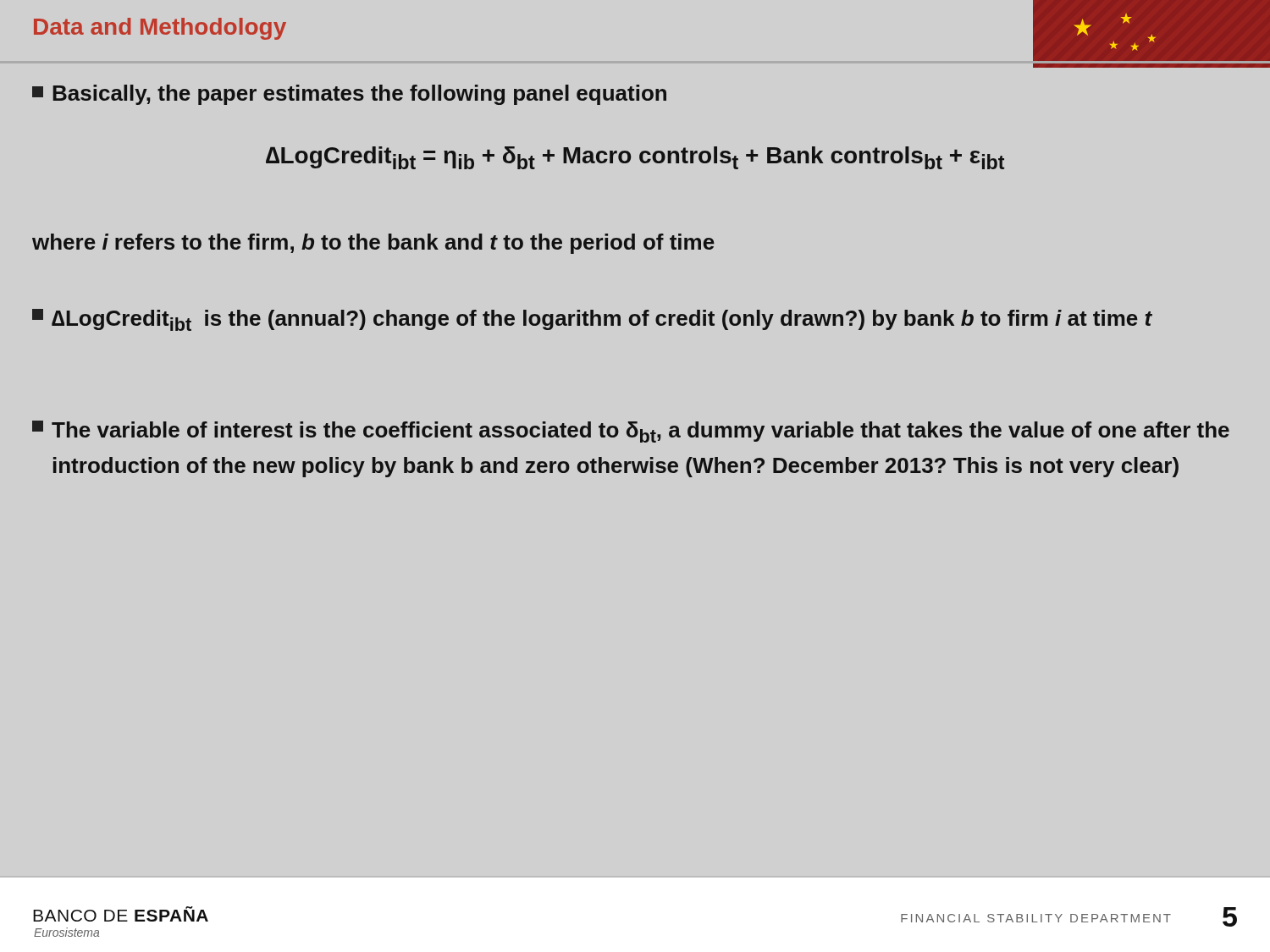Find the block on this page that starts "∆LogCreditibt is the (annual?) change"
Screen dimensions: 952x1270
point(592,321)
